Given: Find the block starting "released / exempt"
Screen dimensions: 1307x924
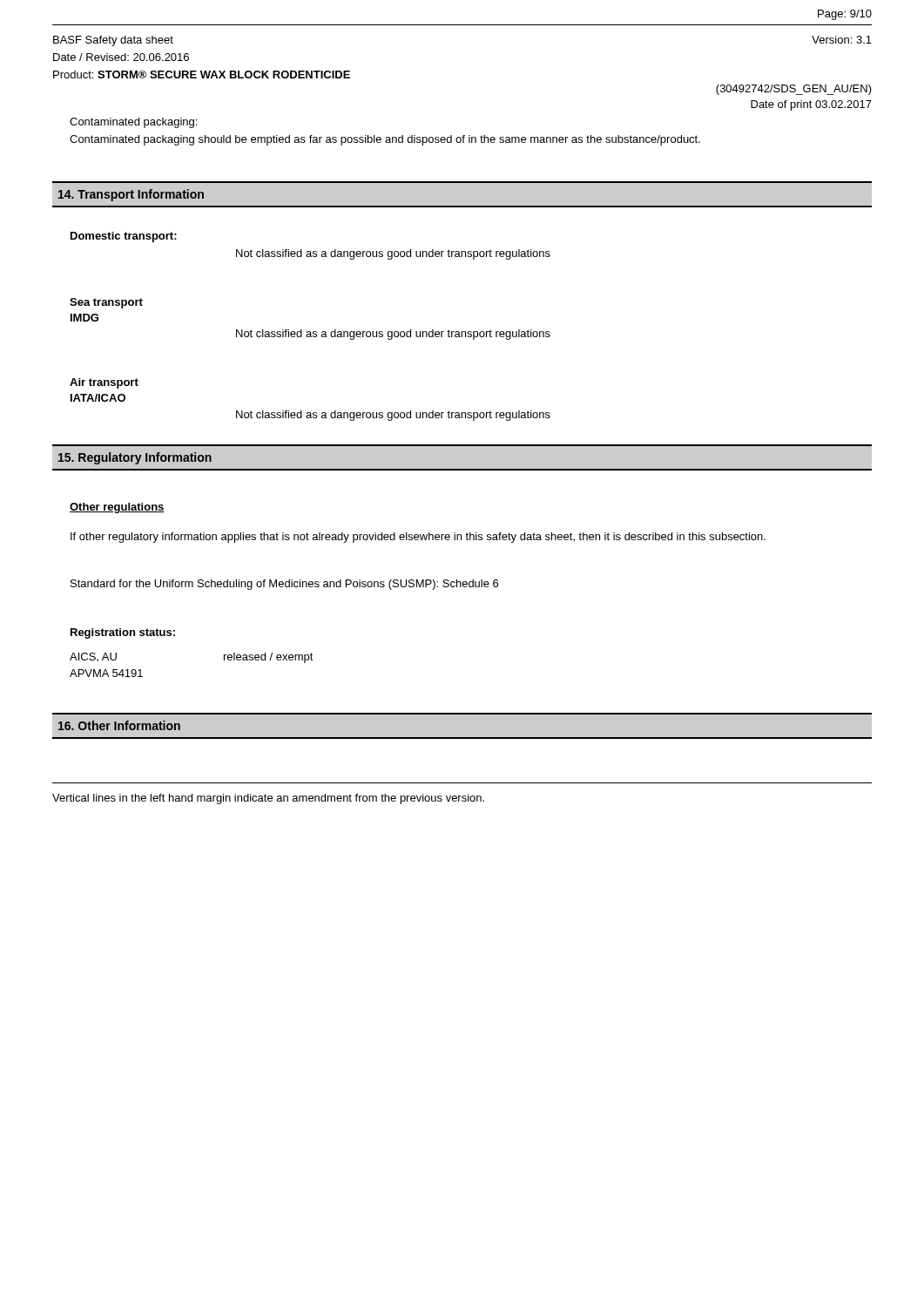Looking at the screenshot, I should (x=268, y=657).
